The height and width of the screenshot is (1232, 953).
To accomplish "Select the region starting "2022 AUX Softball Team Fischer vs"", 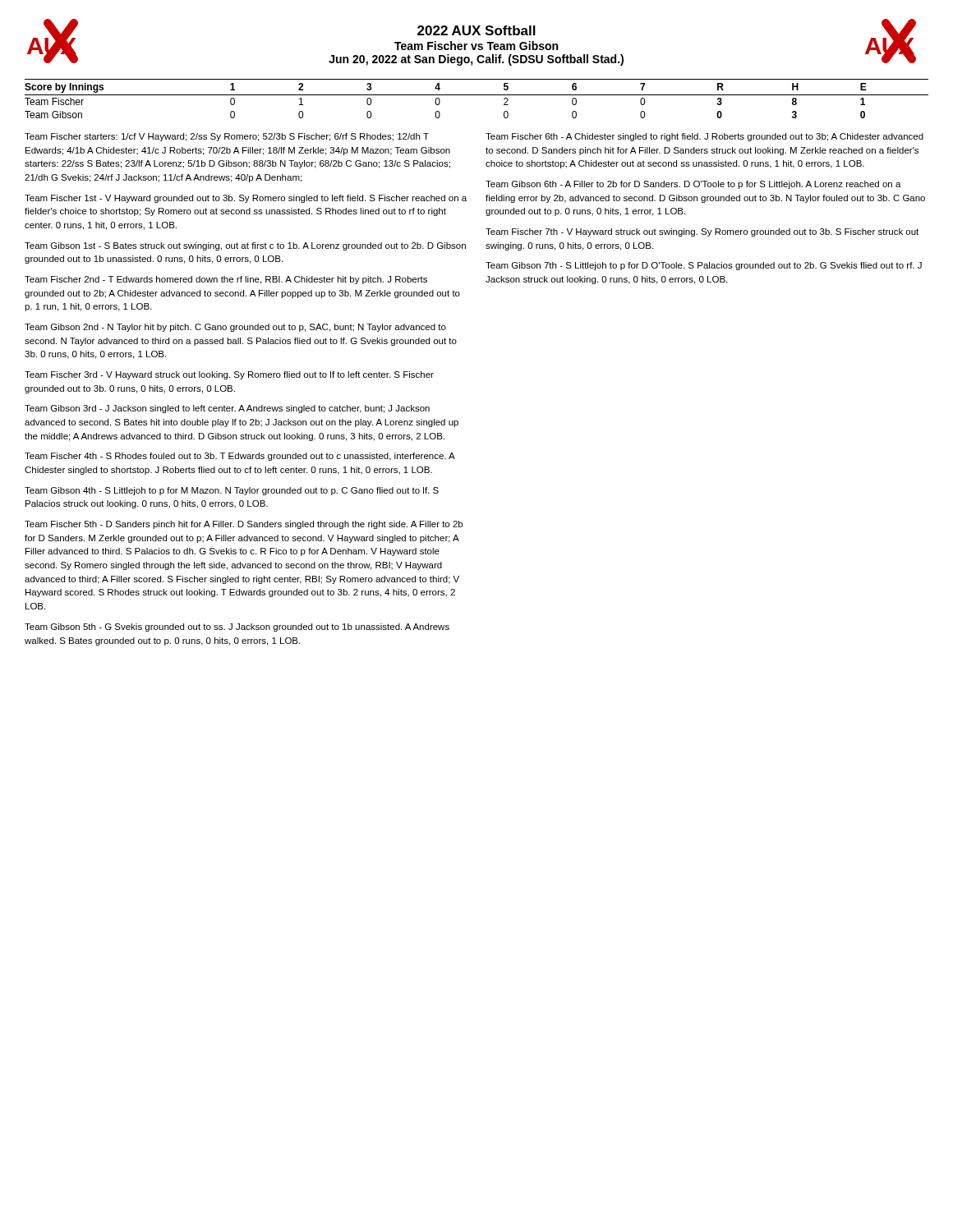I will (476, 44).
